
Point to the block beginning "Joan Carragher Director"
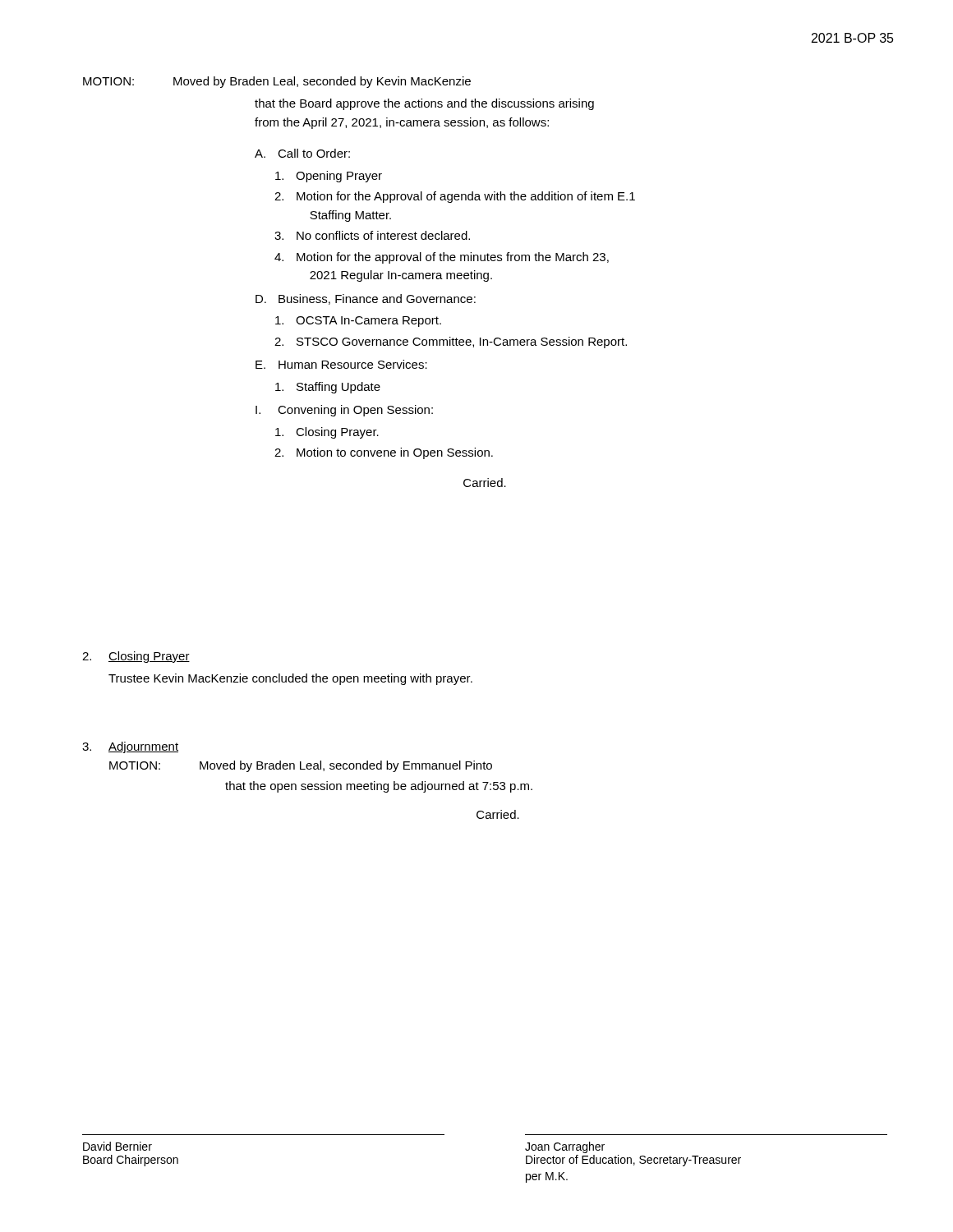[706, 1159]
